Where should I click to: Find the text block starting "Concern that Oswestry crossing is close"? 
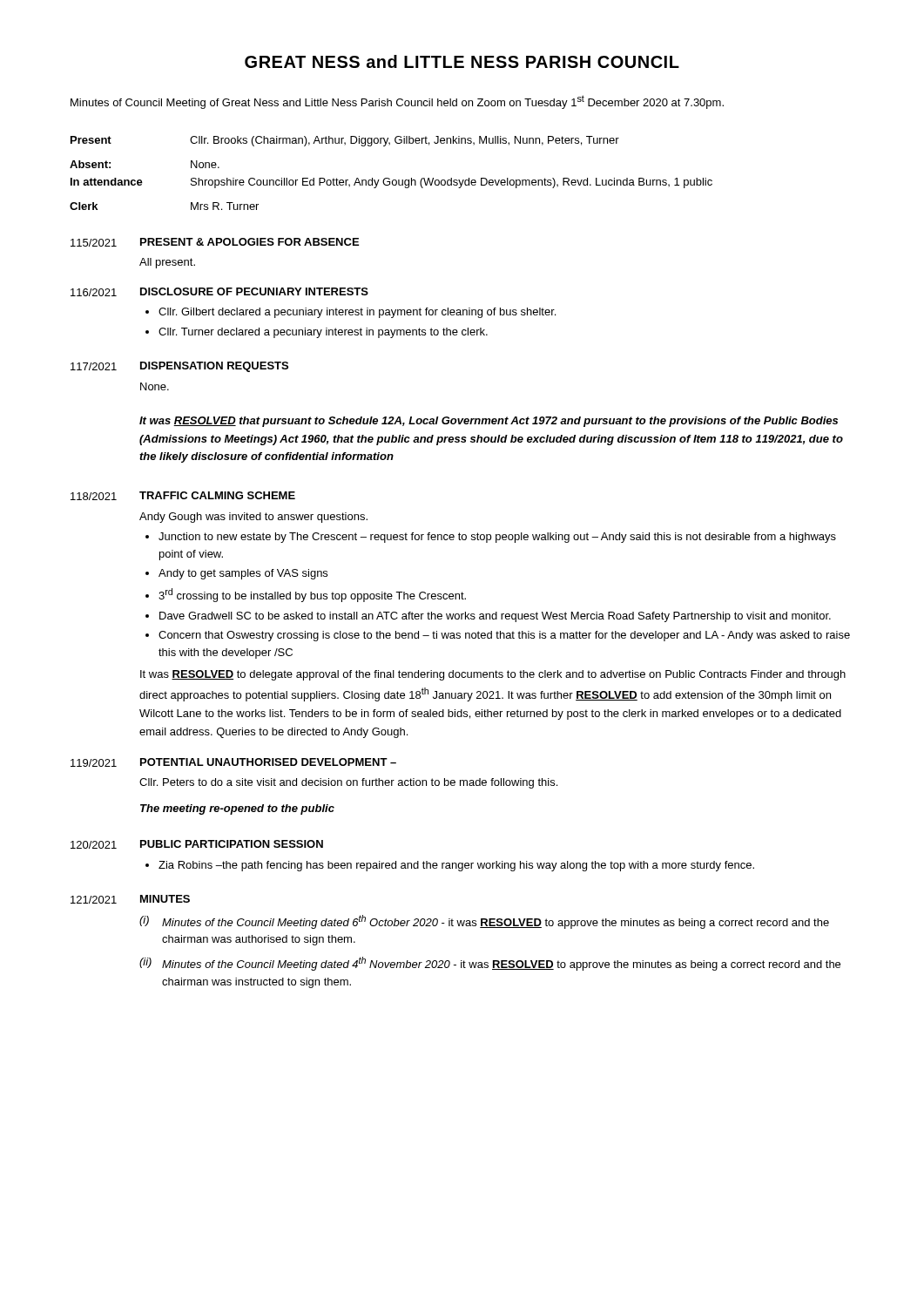pos(504,643)
